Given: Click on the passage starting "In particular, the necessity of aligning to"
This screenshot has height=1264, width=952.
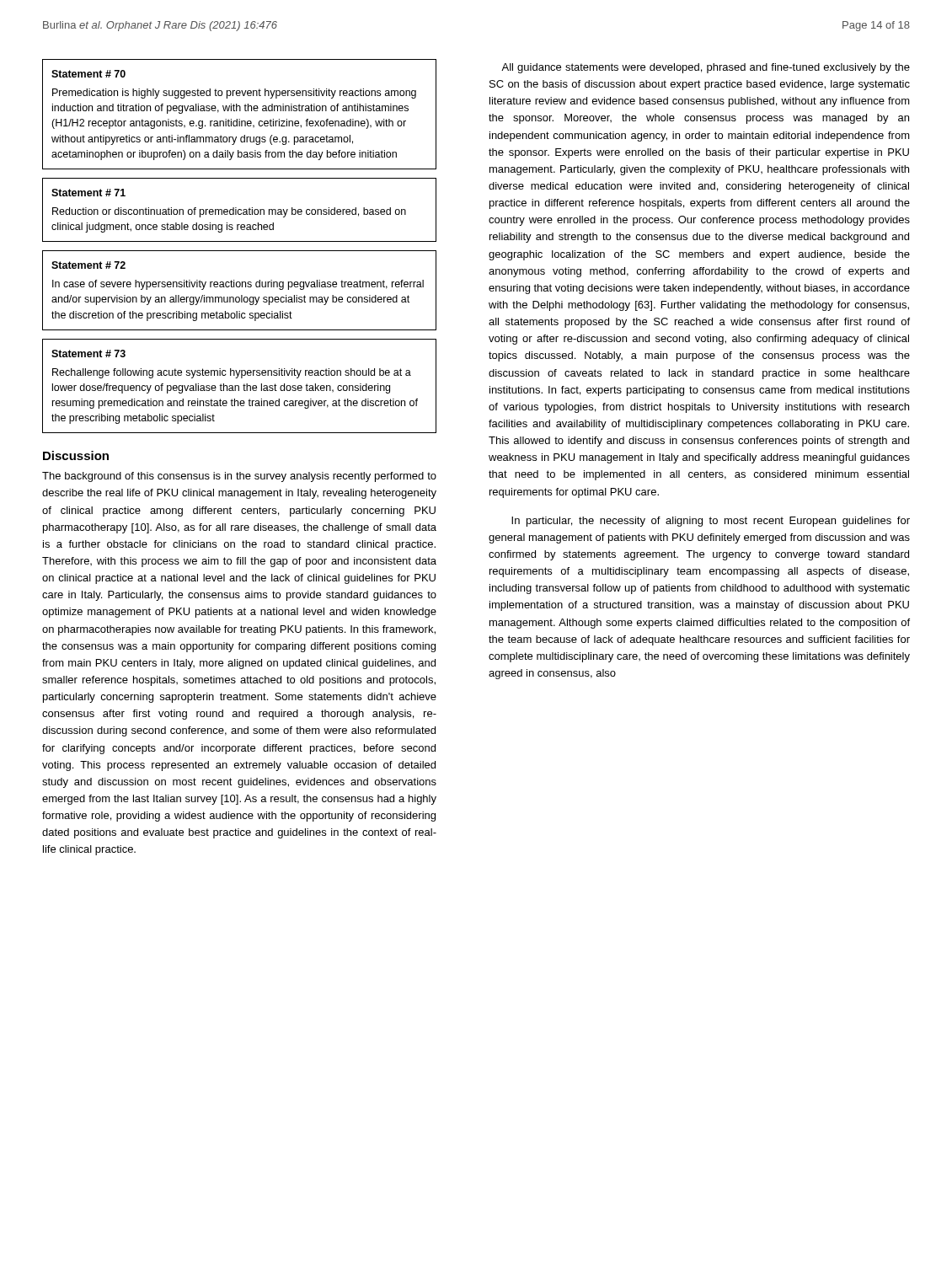Looking at the screenshot, I should coord(699,596).
